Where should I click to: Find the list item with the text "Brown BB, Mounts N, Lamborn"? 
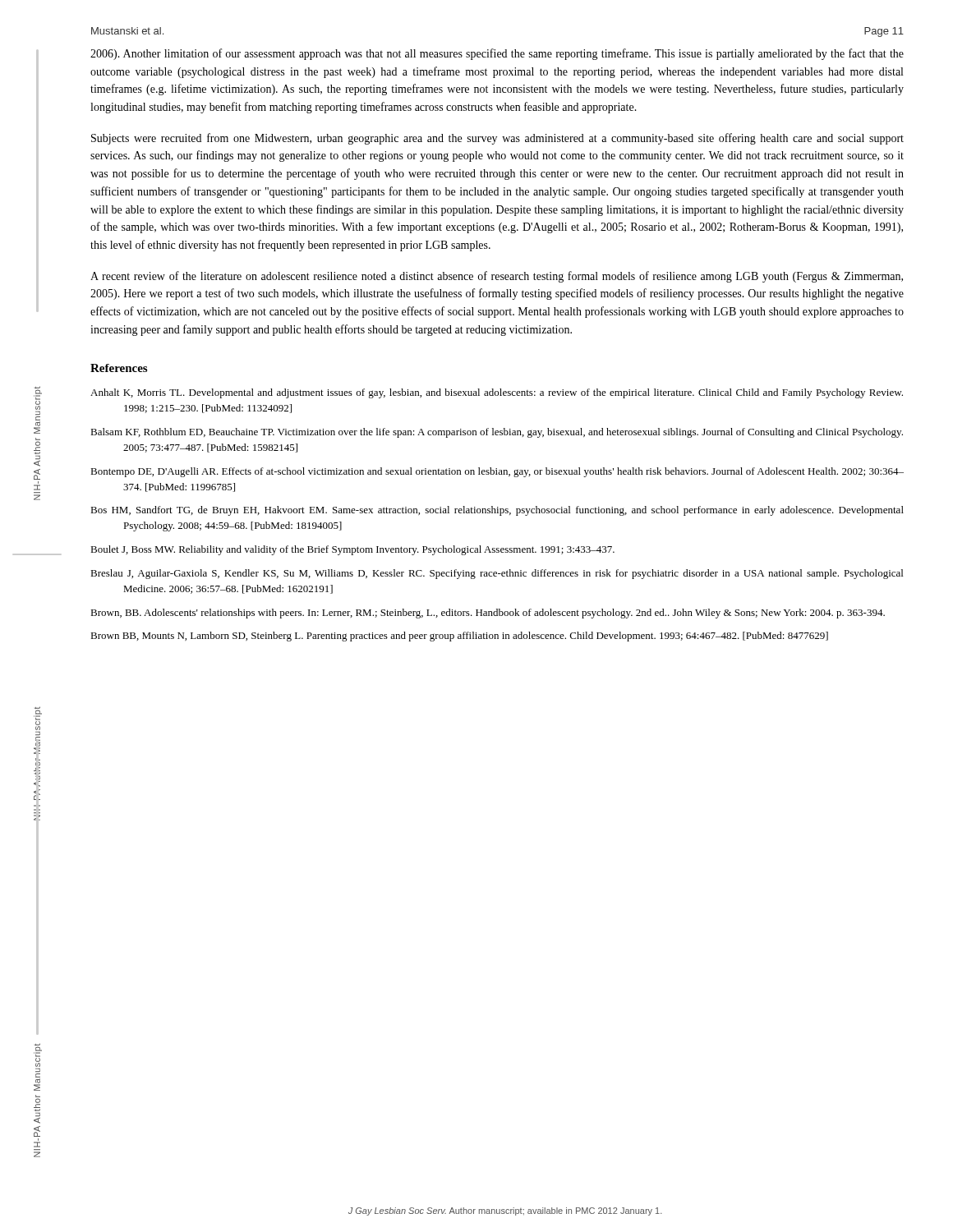(x=459, y=636)
